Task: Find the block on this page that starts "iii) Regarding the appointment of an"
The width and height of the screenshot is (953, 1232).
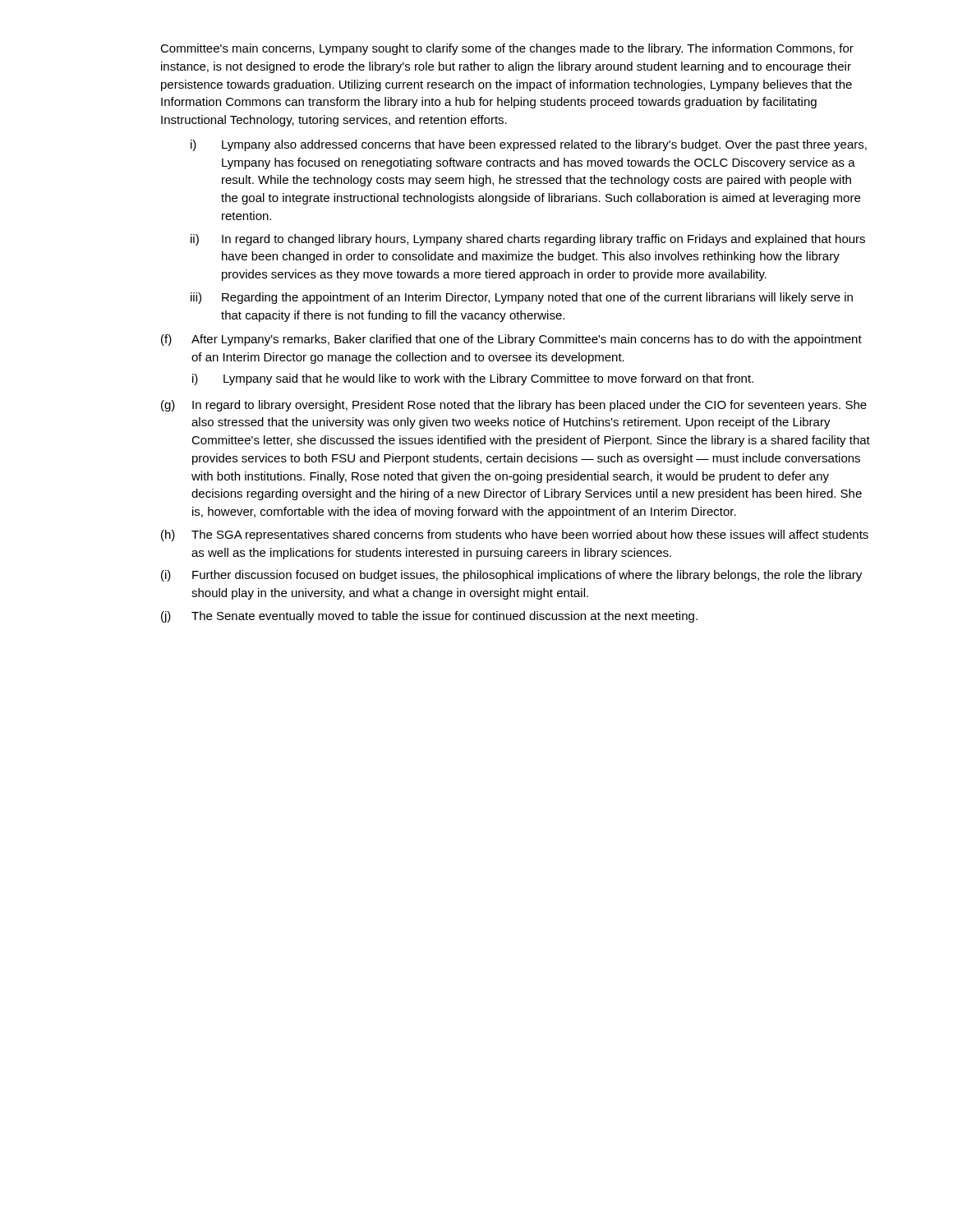Action: coord(530,306)
